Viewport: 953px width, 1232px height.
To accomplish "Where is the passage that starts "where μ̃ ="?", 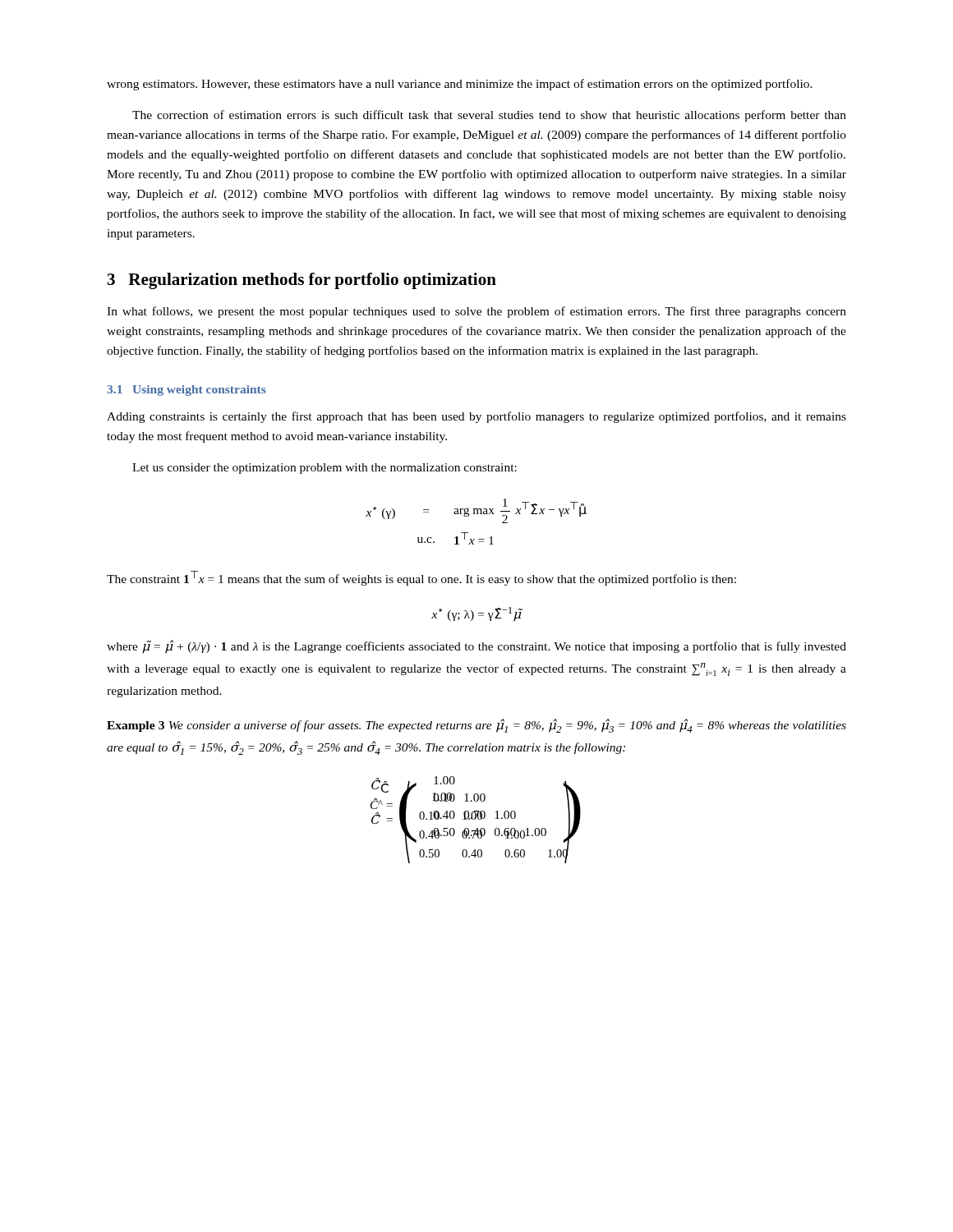I will (x=476, y=669).
